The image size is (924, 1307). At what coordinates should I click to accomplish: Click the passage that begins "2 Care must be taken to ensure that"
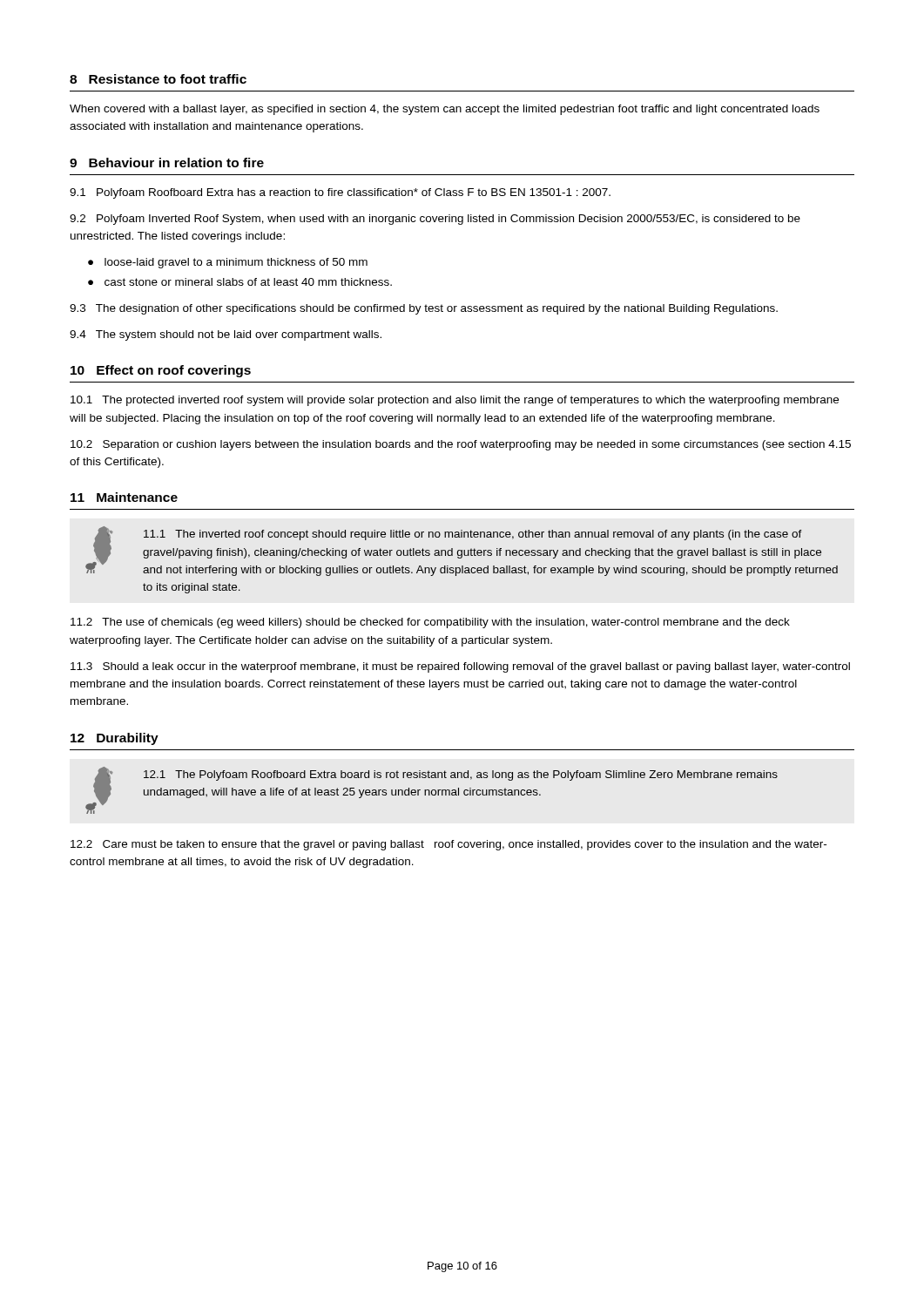tap(448, 852)
